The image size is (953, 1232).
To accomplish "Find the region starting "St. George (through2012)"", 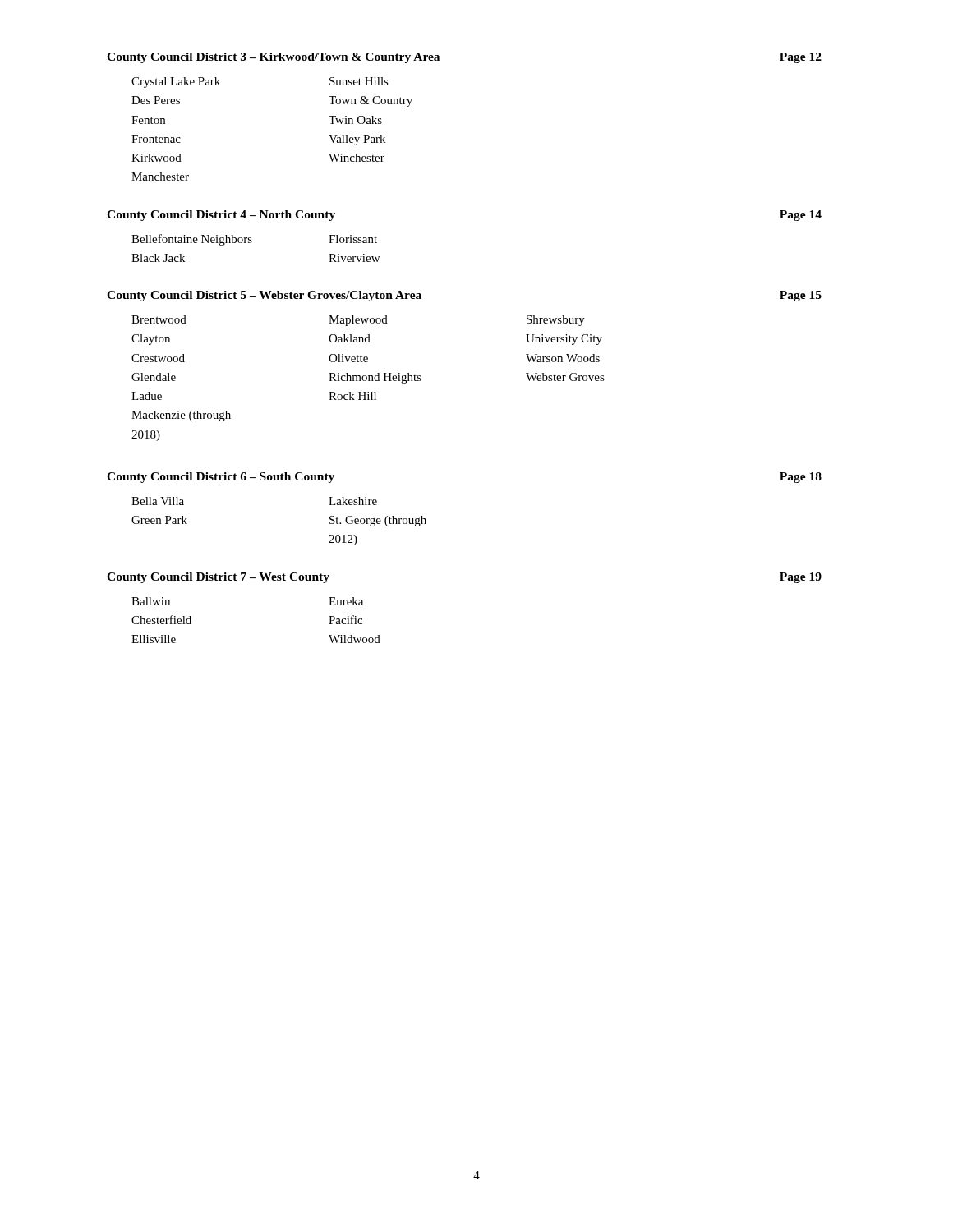I will pos(411,530).
